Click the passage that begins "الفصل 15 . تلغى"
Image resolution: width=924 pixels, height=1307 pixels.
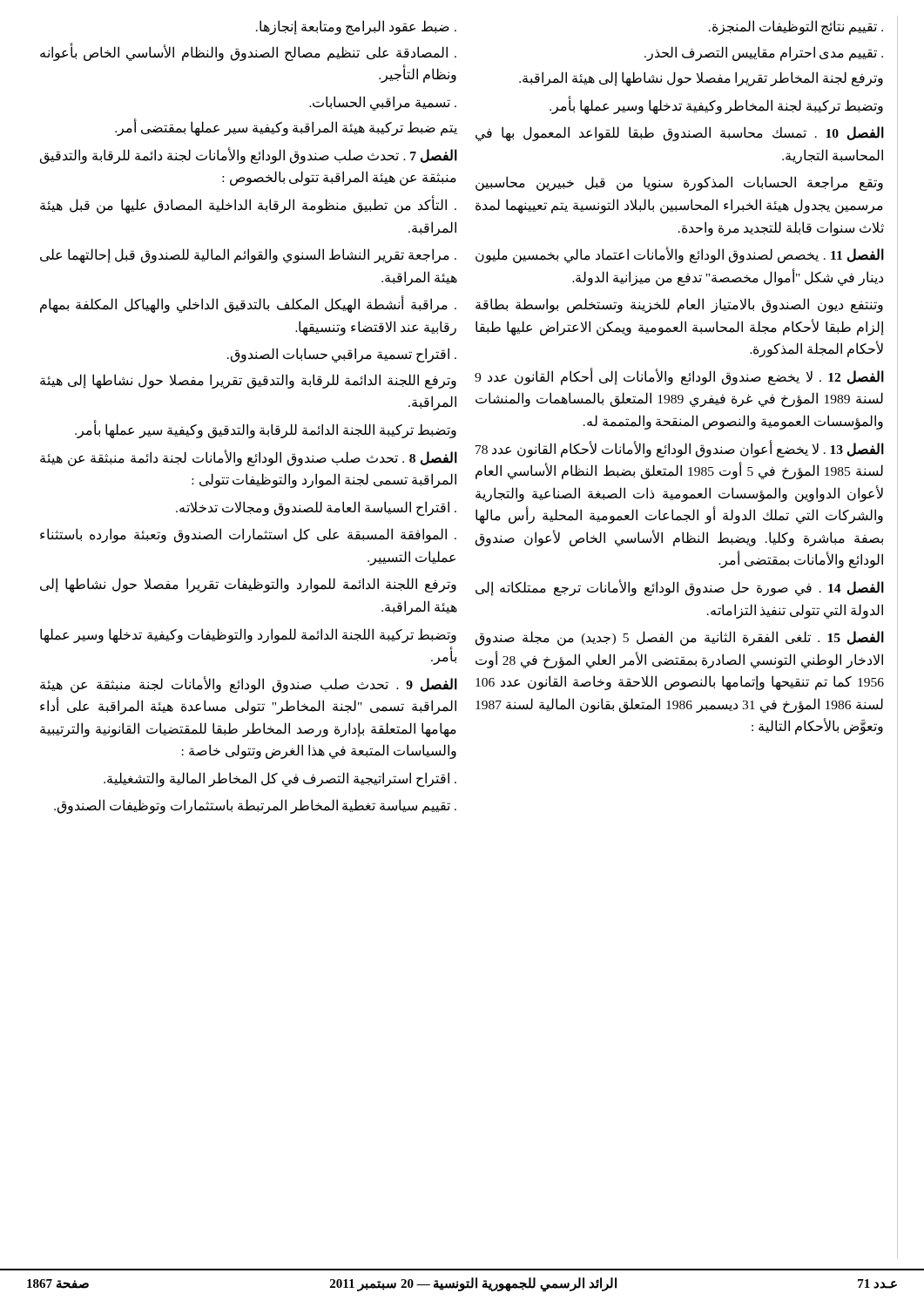[679, 682]
